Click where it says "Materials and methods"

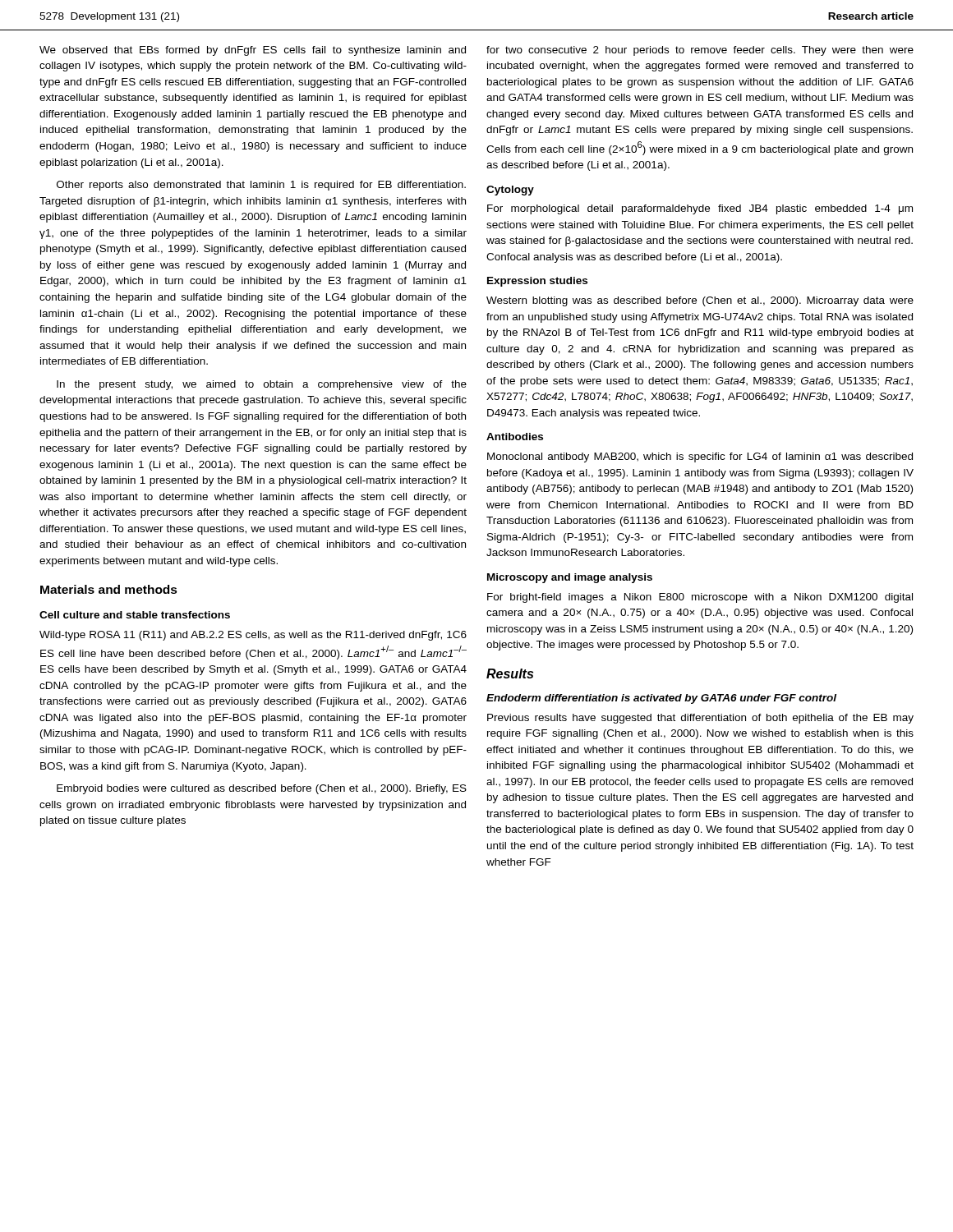coord(108,589)
